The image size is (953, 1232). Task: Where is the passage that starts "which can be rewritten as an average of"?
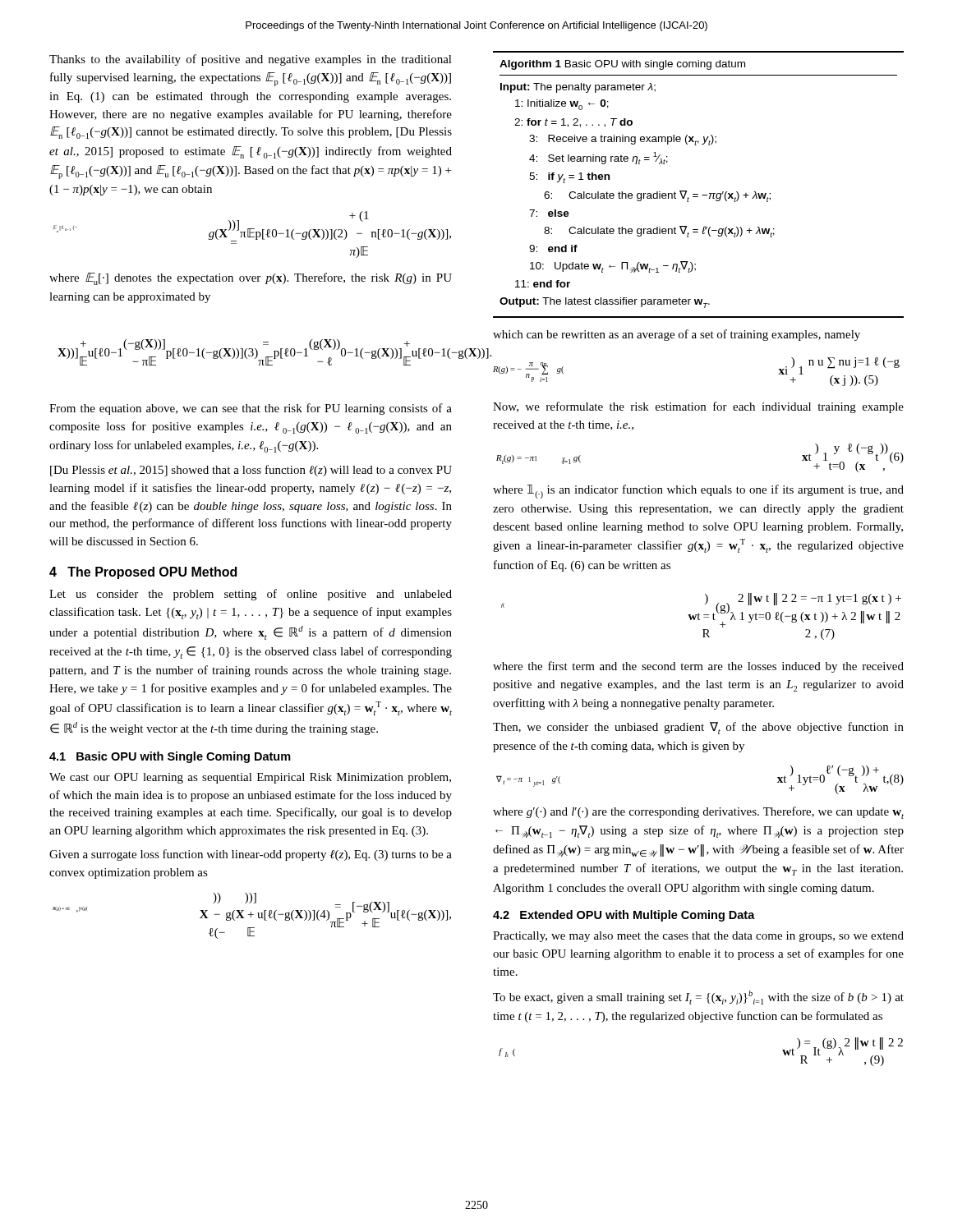(698, 335)
